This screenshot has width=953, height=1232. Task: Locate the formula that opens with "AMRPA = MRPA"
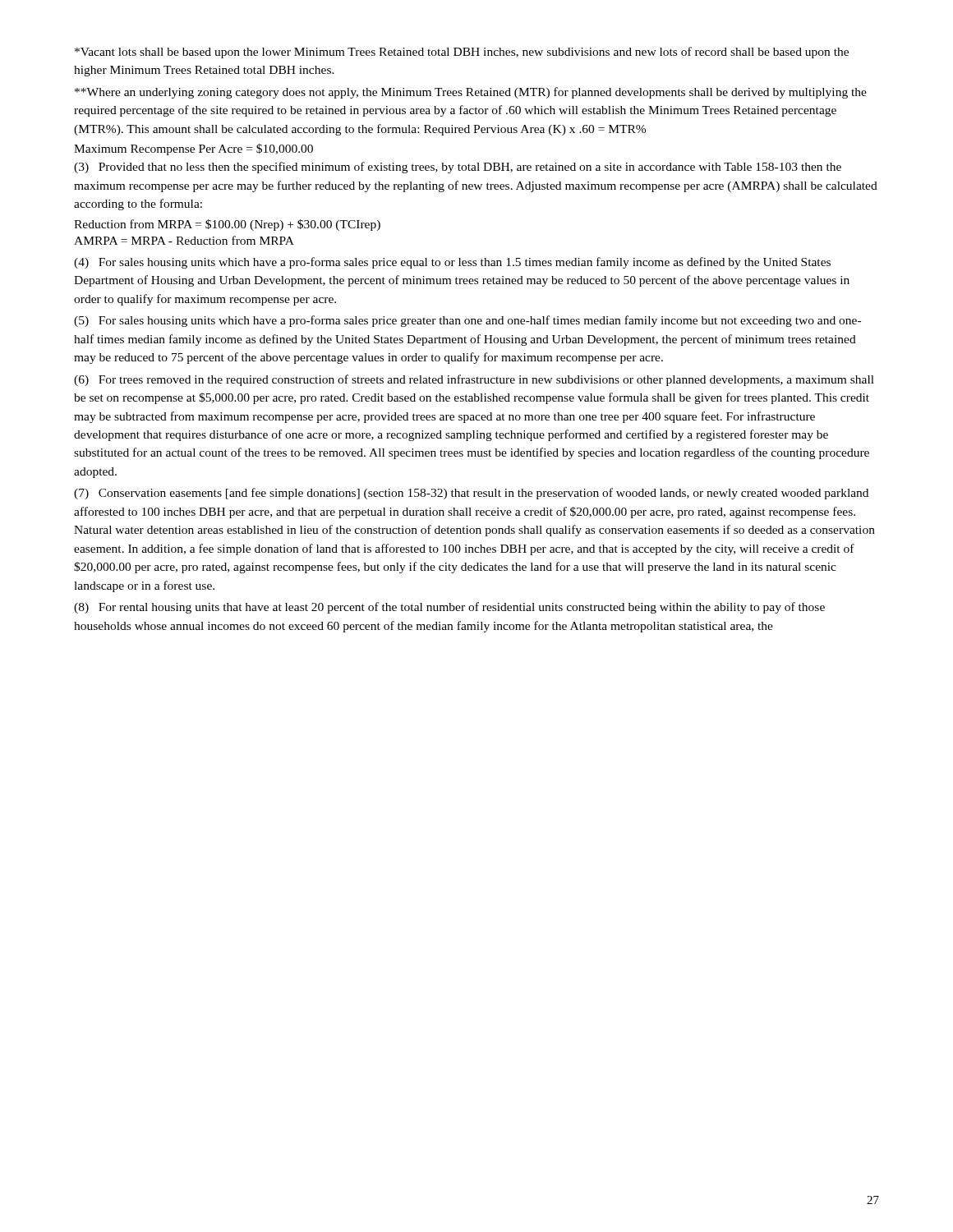coord(184,240)
